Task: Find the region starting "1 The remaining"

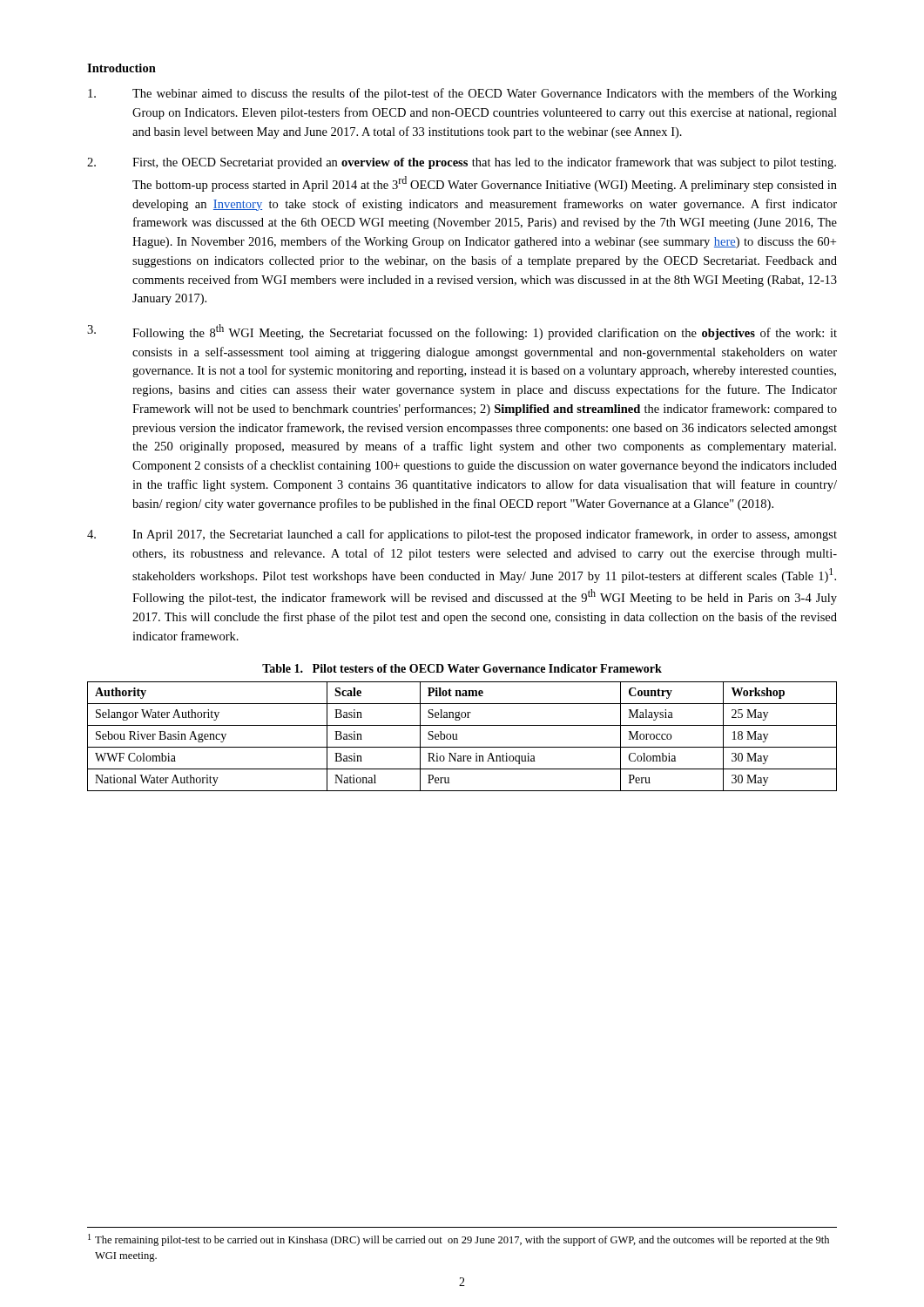Action: tap(462, 1248)
